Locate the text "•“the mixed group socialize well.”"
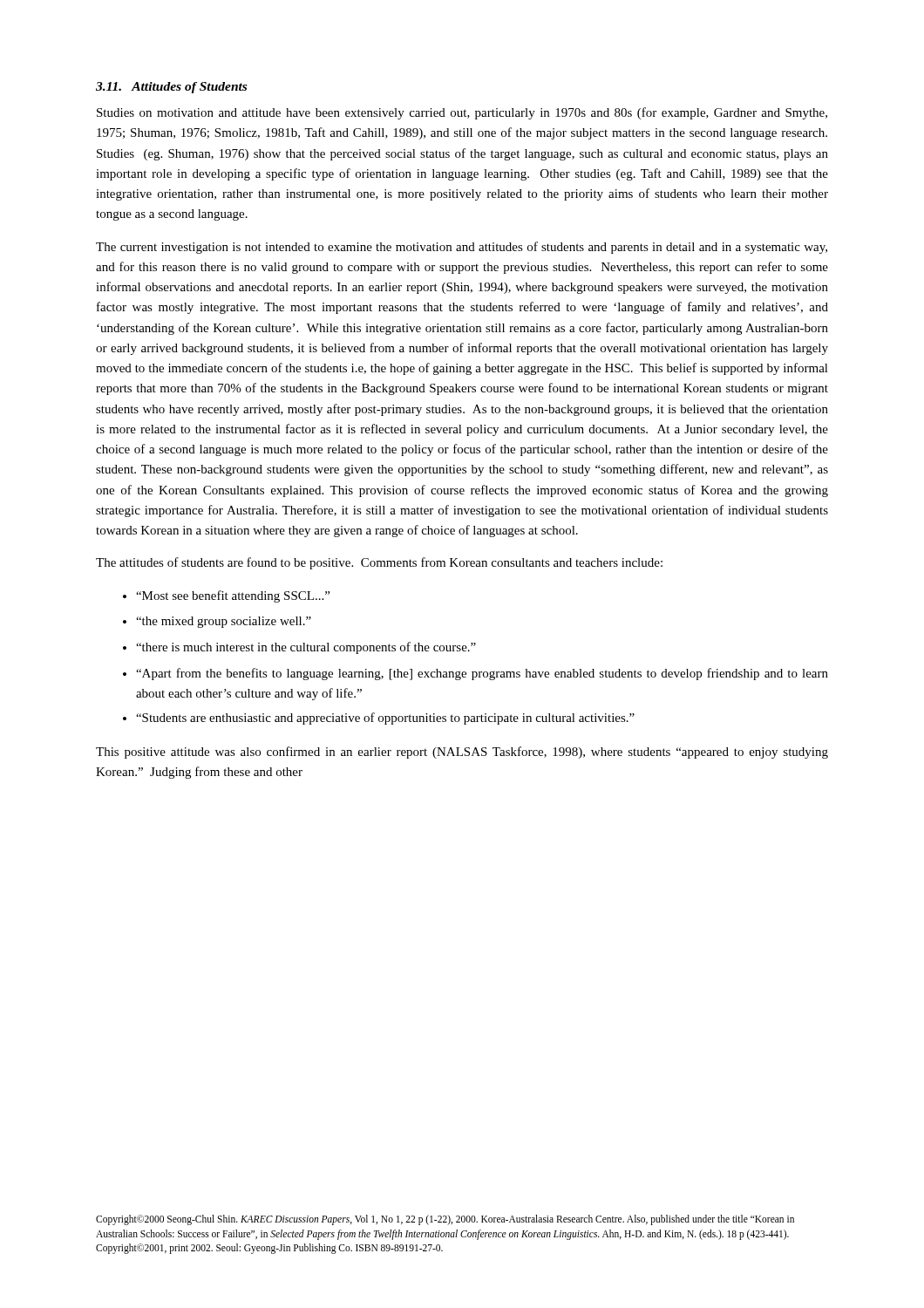 pos(217,622)
